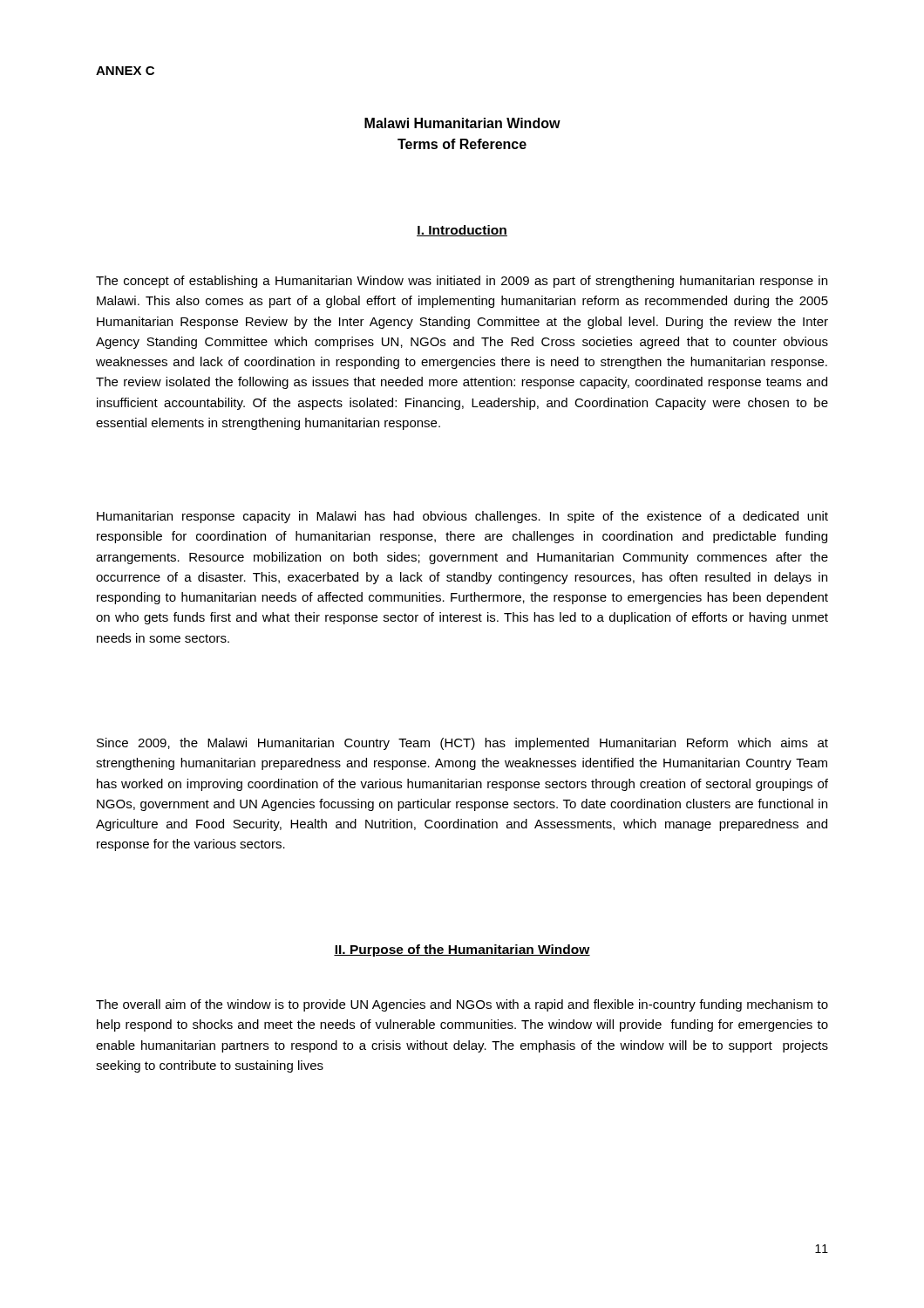The height and width of the screenshot is (1308, 924).
Task: Locate the text block starting "Humanitarian response capacity in Malawi has"
Action: 462,577
